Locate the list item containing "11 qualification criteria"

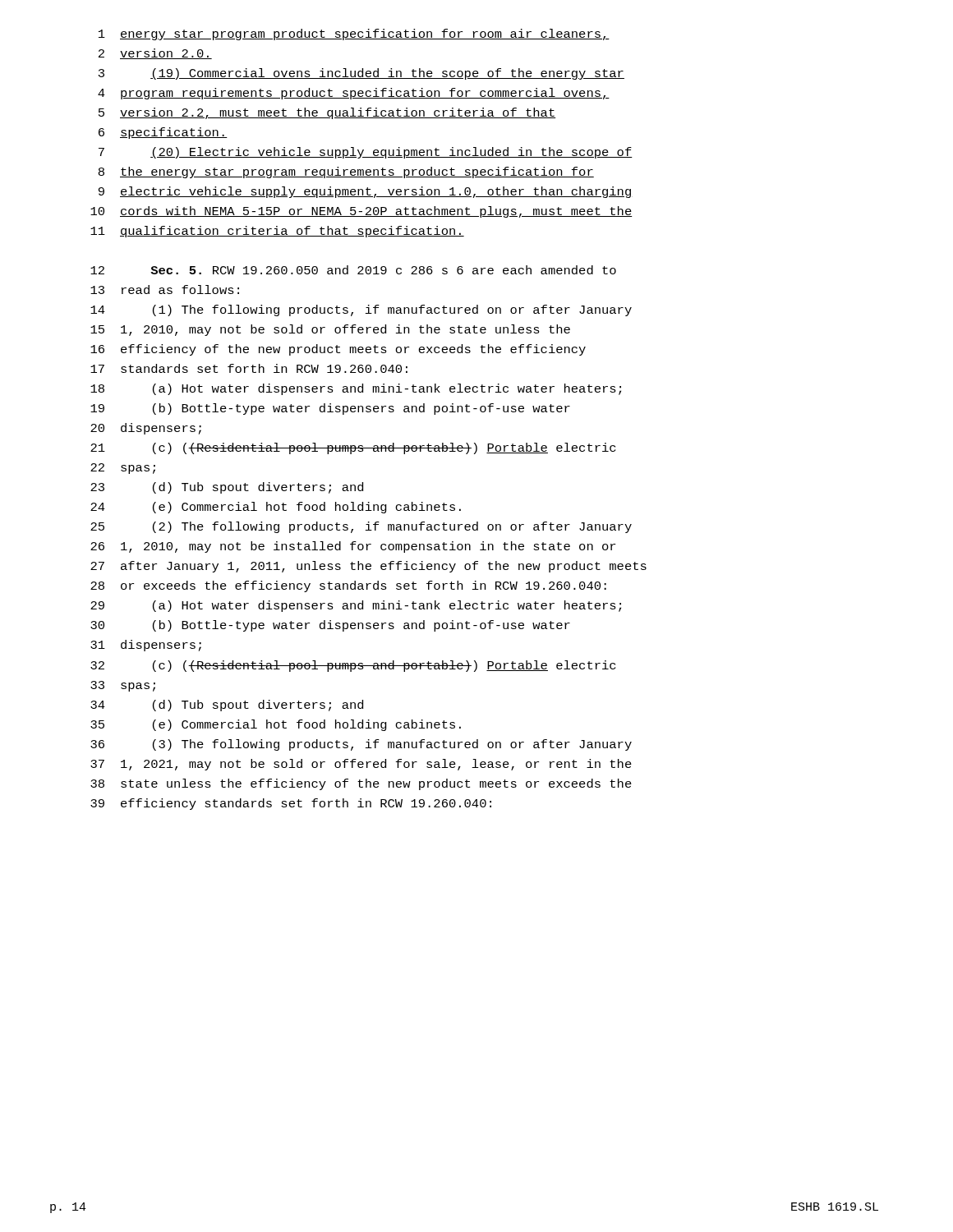click(x=269, y=232)
